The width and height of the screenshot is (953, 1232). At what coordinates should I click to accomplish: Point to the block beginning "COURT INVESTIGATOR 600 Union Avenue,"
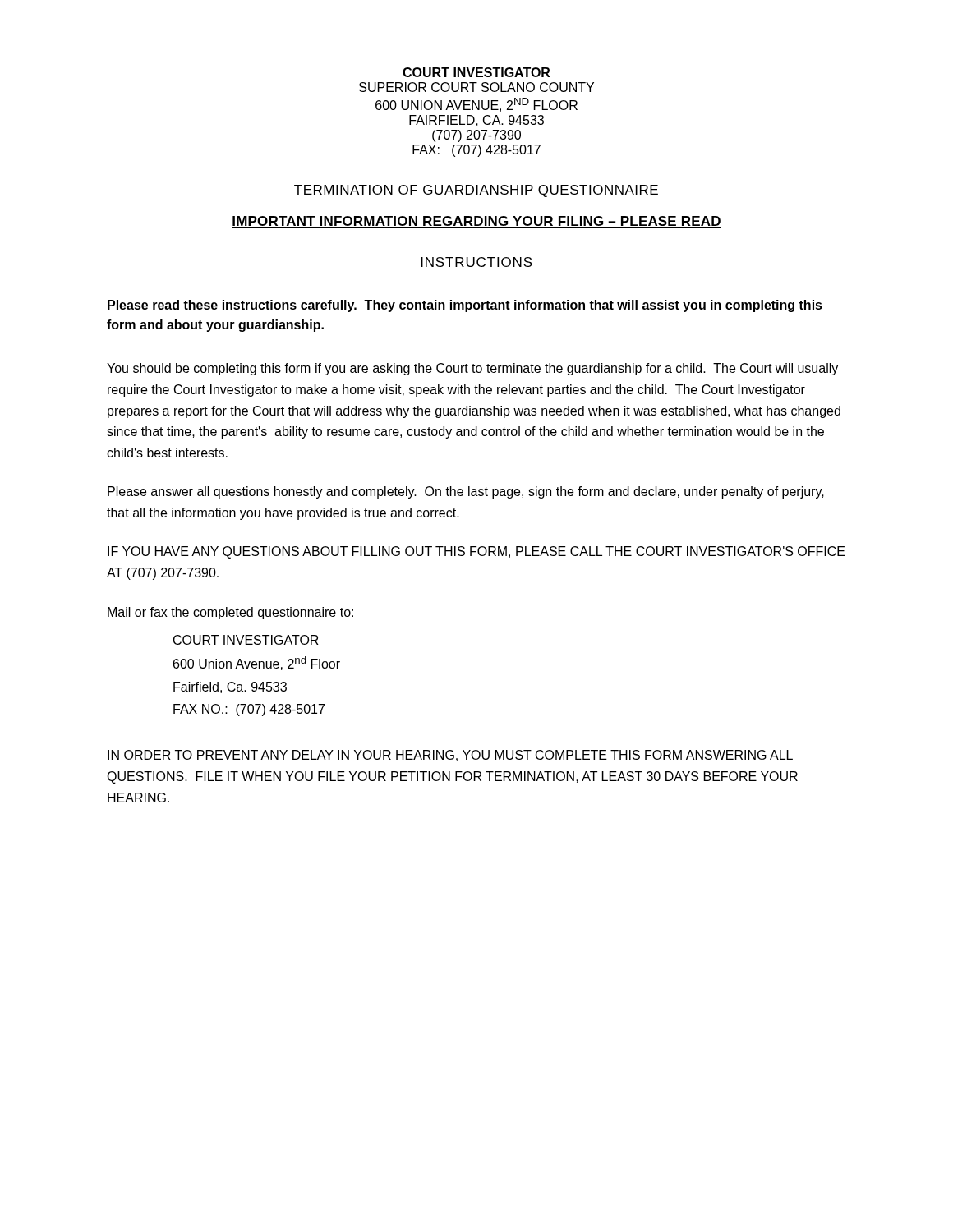(256, 675)
